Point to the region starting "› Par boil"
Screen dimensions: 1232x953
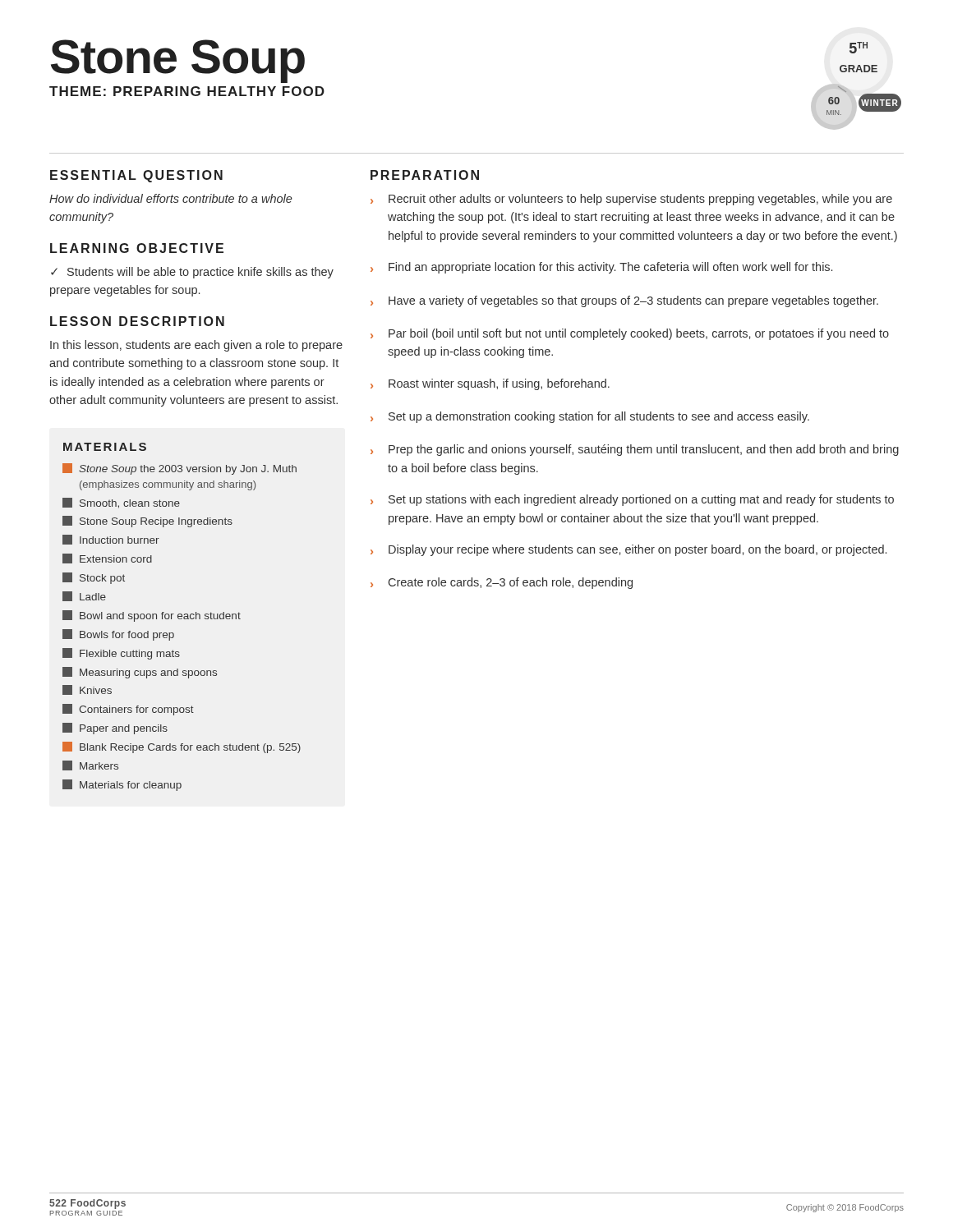point(637,343)
